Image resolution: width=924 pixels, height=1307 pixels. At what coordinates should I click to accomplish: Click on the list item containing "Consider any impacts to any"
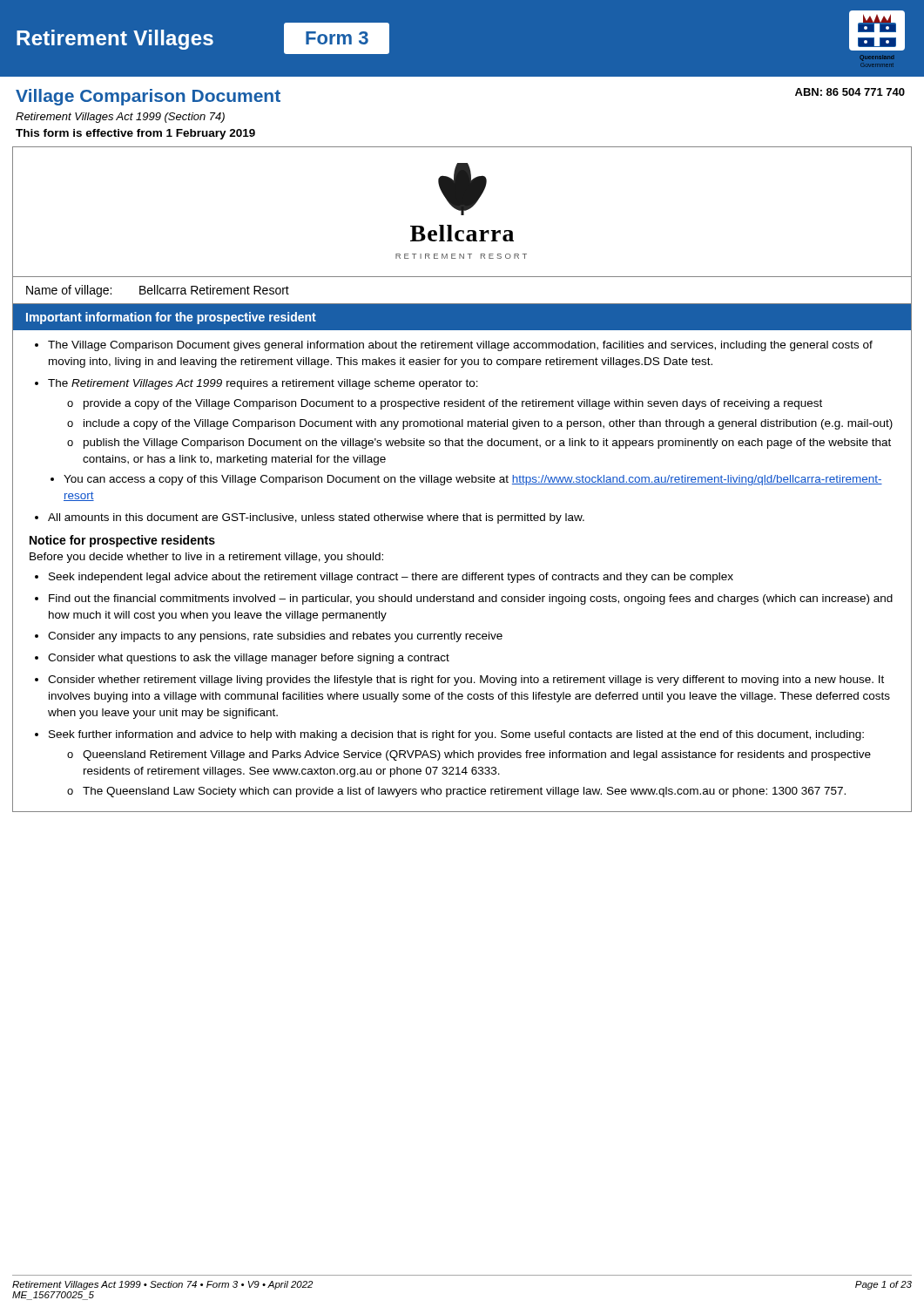click(275, 636)
